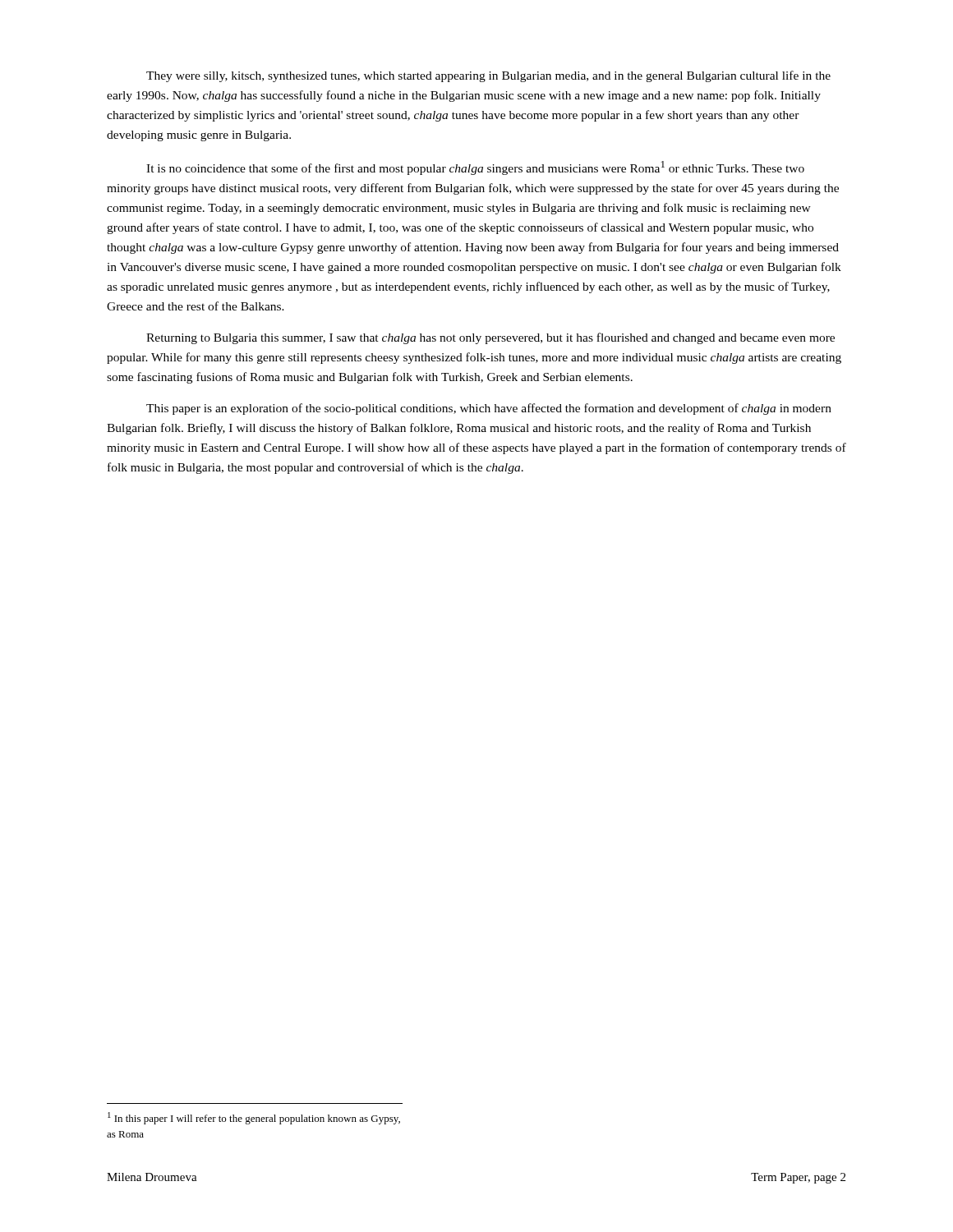This screenshot has height=1232, width=953.
Task: Click on the text block containing "They were silly, kitsch, synthesized tunes,"
Action: pyautogui.click(x=476, y=105)
